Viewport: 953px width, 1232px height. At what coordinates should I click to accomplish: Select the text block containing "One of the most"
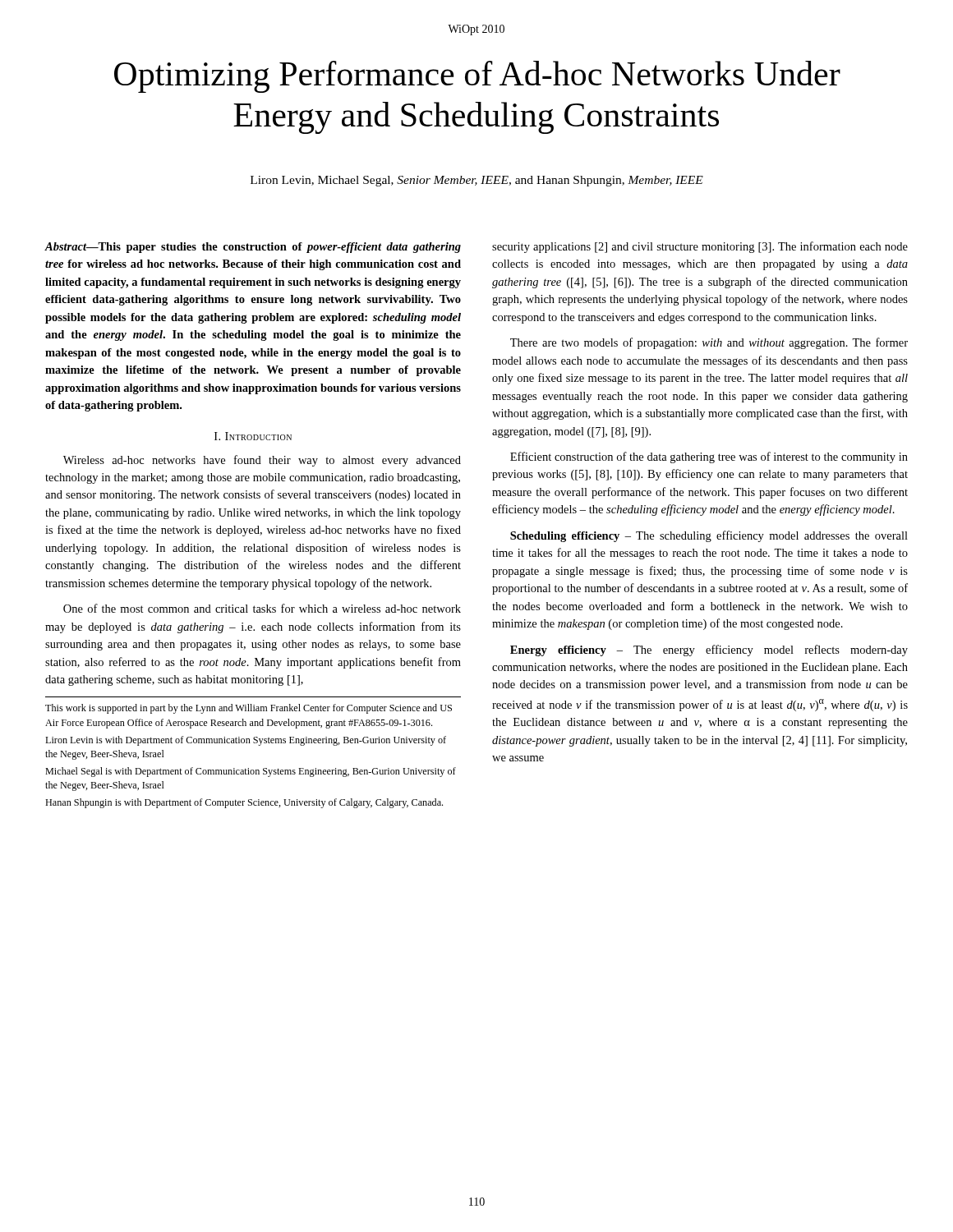pos(253,644)
